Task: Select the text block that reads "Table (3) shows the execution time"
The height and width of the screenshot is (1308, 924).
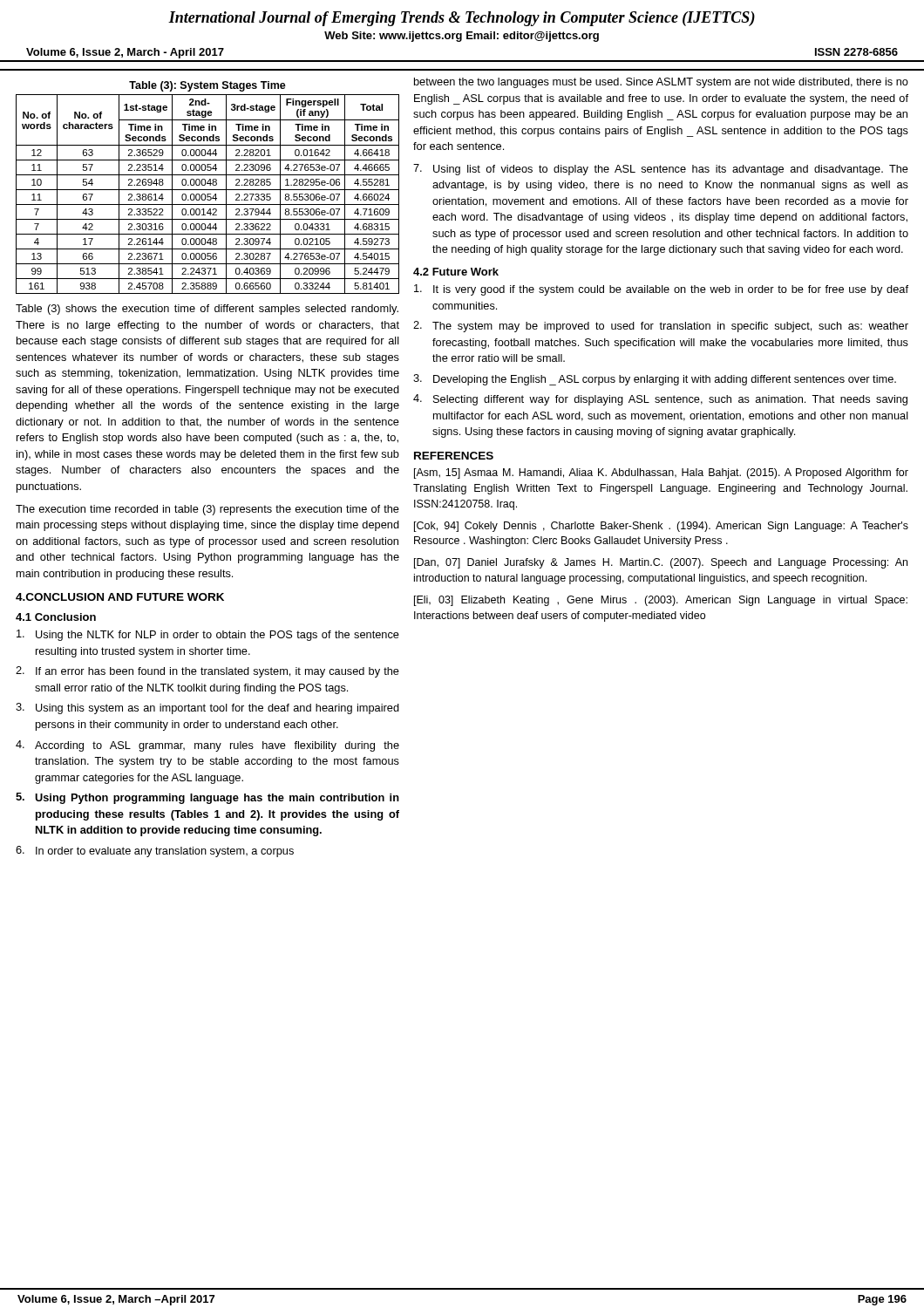Action: (207, 397)
